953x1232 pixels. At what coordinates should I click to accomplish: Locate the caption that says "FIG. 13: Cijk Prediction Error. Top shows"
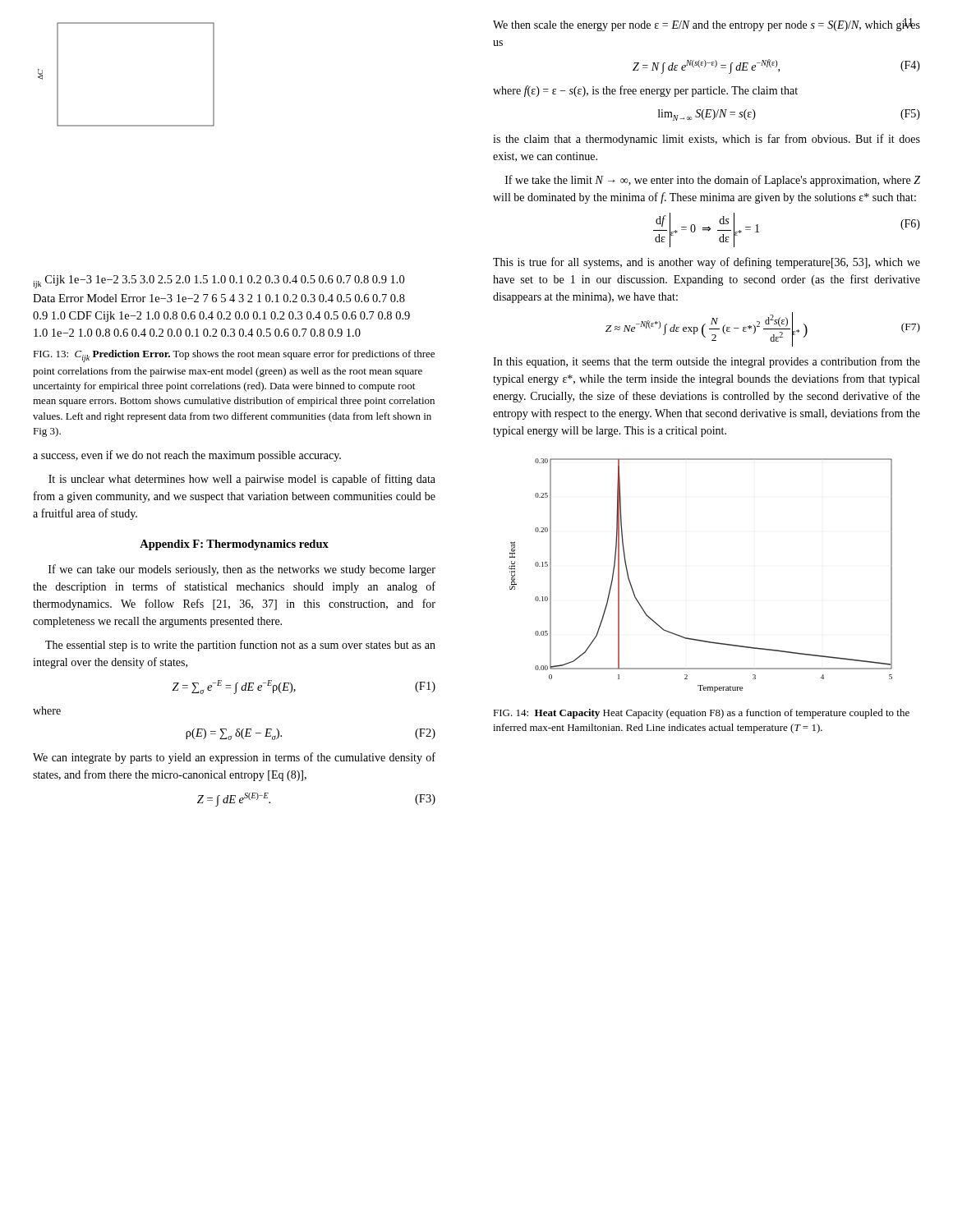[234, 392]
